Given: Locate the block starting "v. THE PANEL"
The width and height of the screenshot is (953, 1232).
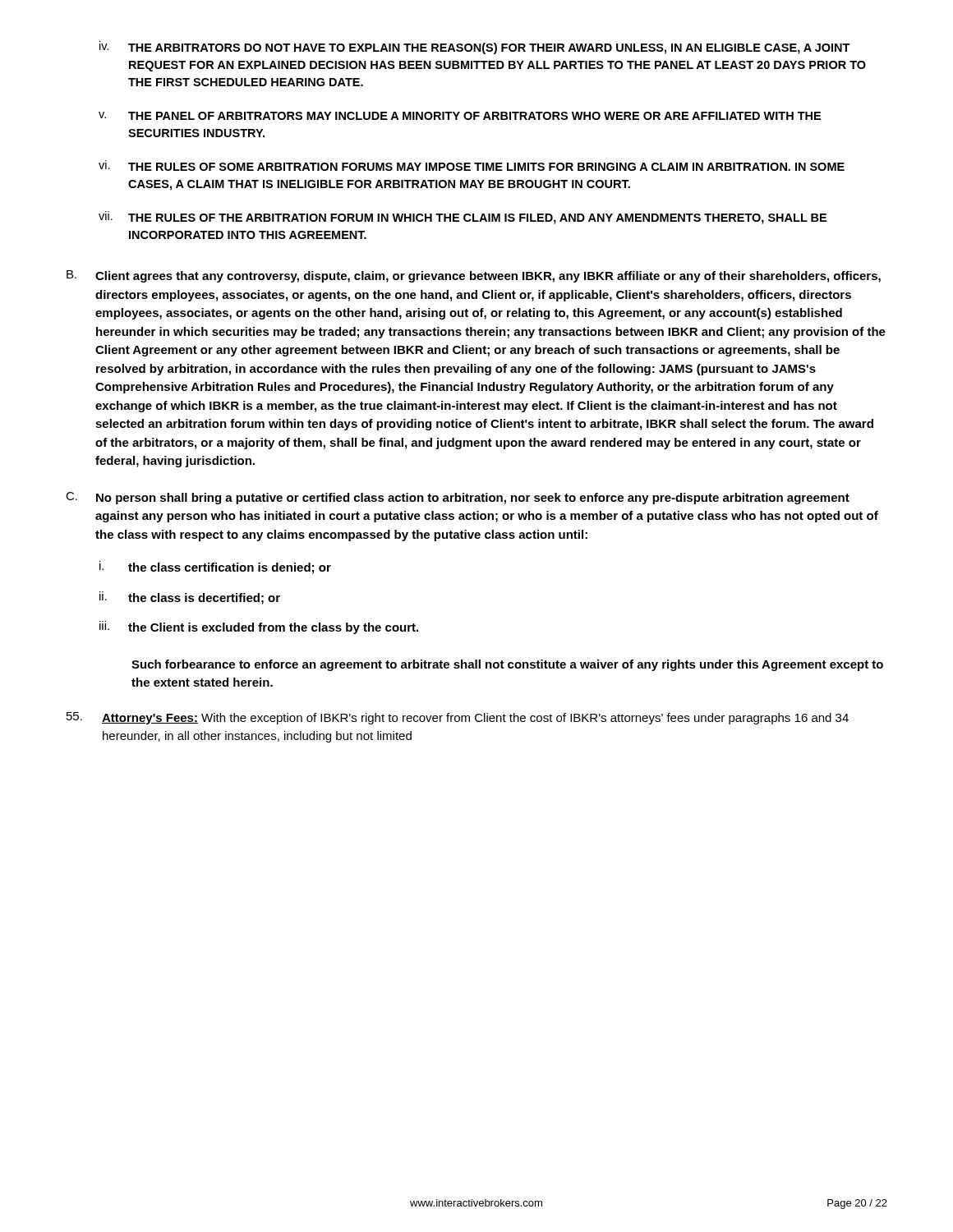Looking at the screenshot, I should click(493, 125).
